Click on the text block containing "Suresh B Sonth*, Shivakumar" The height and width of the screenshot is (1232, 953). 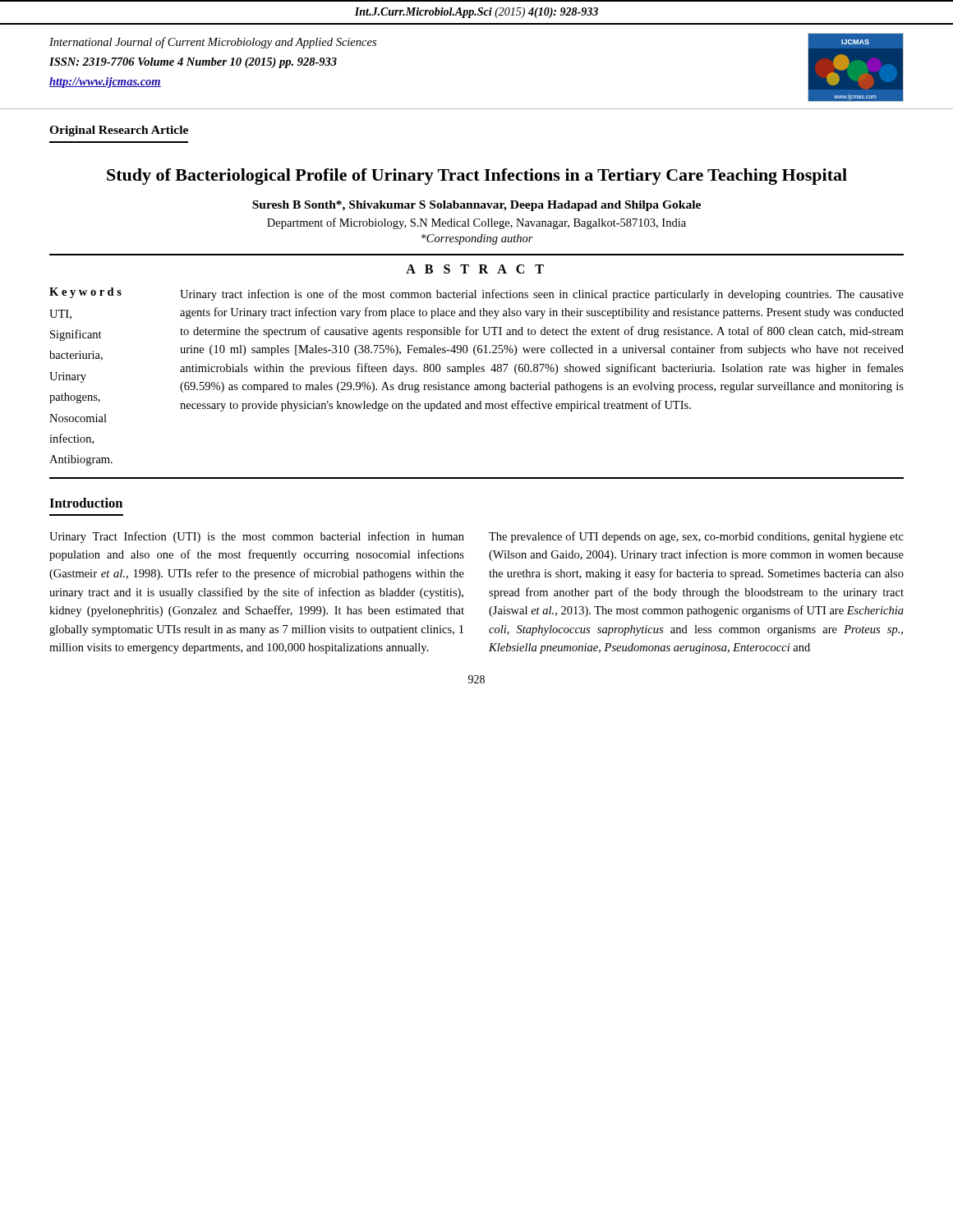(476, 204)
